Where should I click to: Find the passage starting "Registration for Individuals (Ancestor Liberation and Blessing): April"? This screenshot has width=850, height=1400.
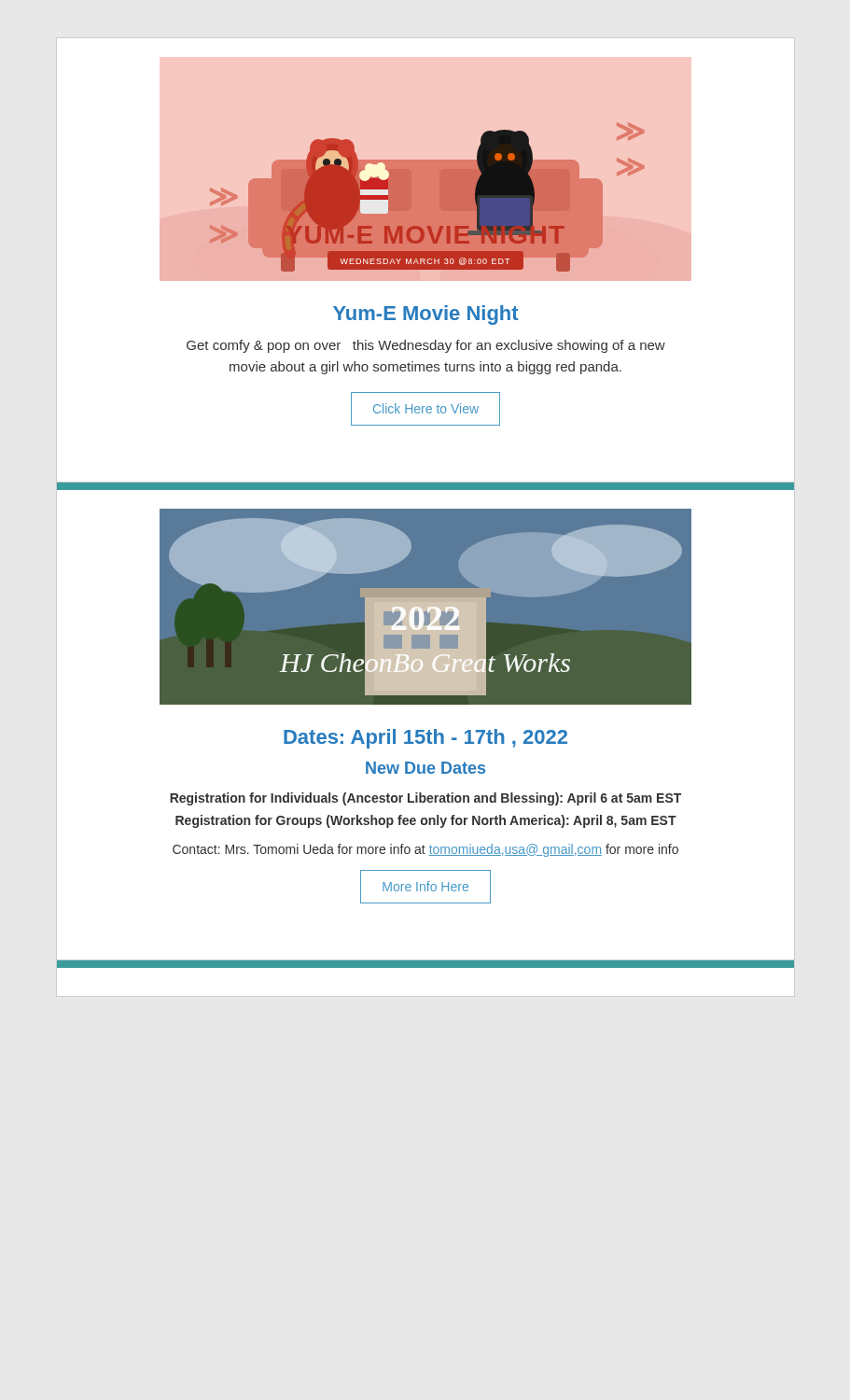425,809
